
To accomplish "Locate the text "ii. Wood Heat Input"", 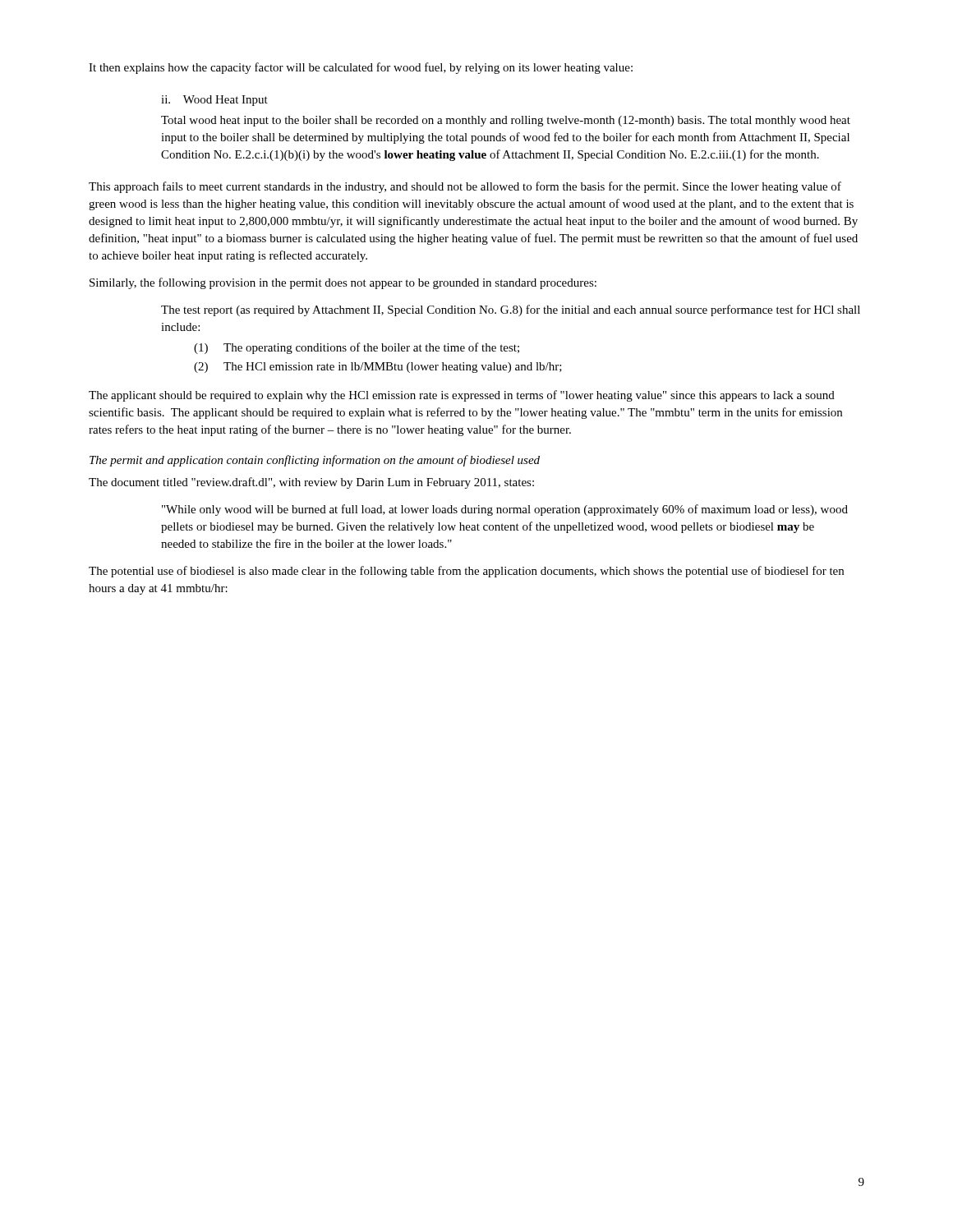I will coord(214,99).
